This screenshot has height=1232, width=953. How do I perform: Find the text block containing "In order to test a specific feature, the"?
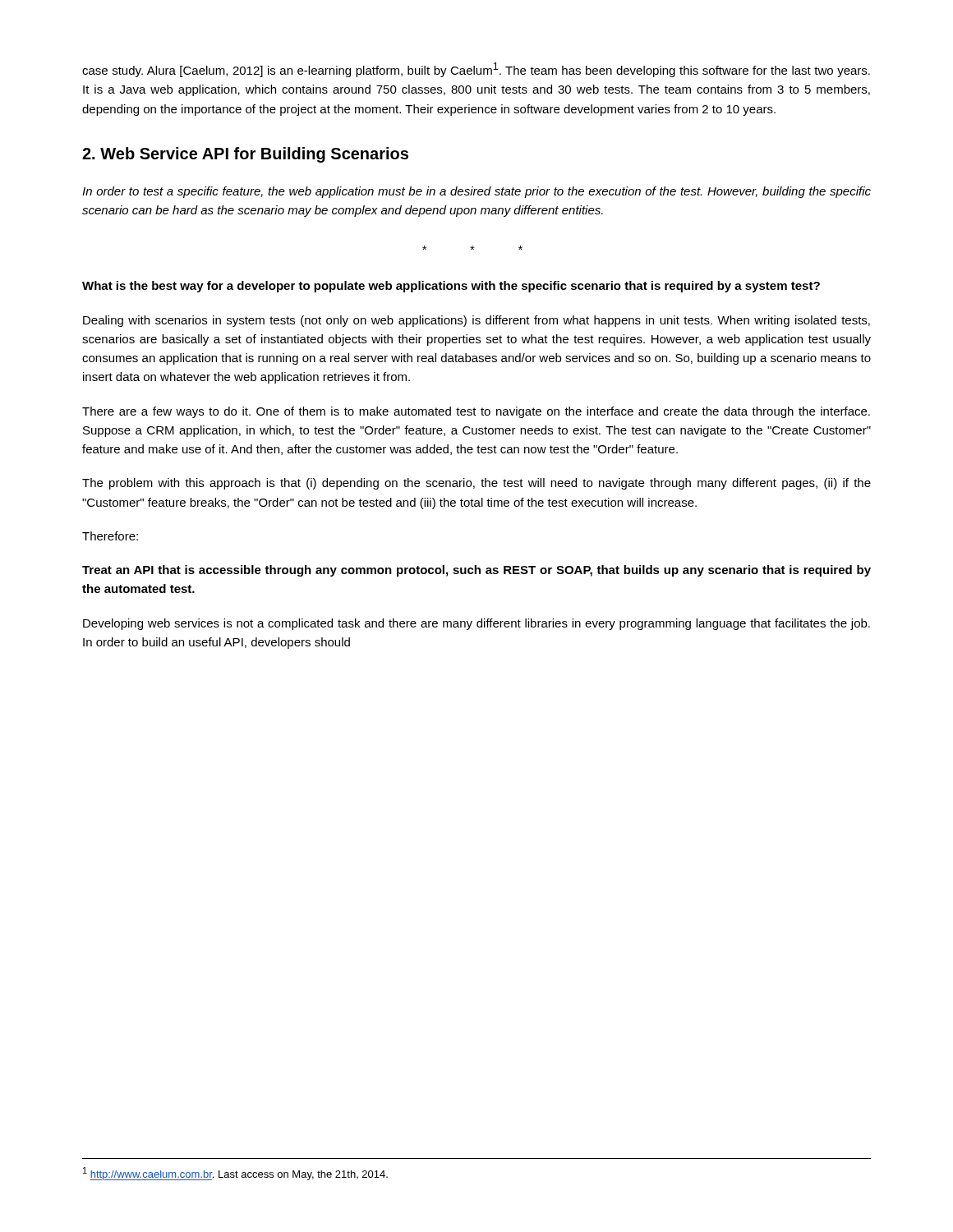coord(476,200)
